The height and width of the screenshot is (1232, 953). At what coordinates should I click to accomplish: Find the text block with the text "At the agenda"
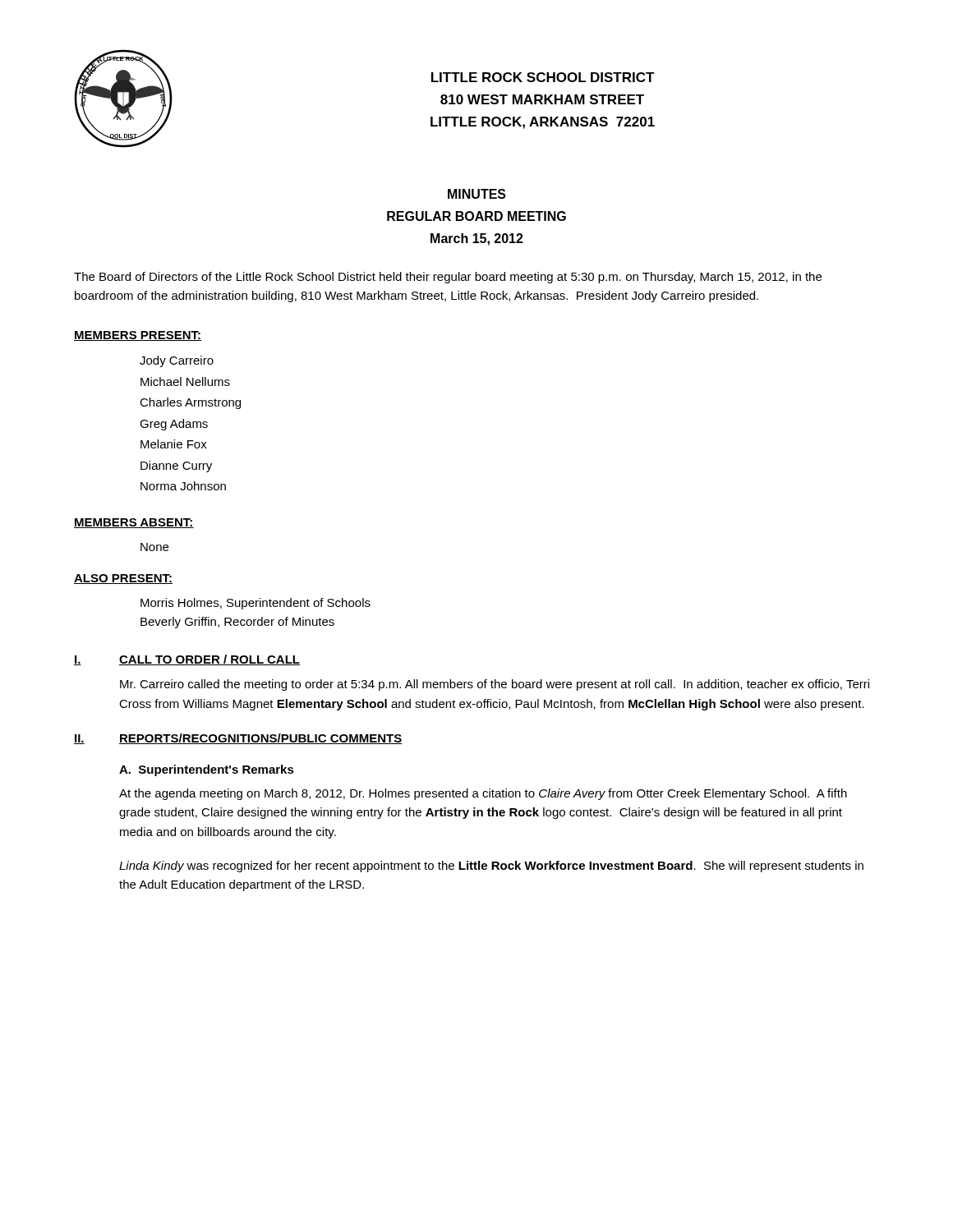(x=483, y=812)
